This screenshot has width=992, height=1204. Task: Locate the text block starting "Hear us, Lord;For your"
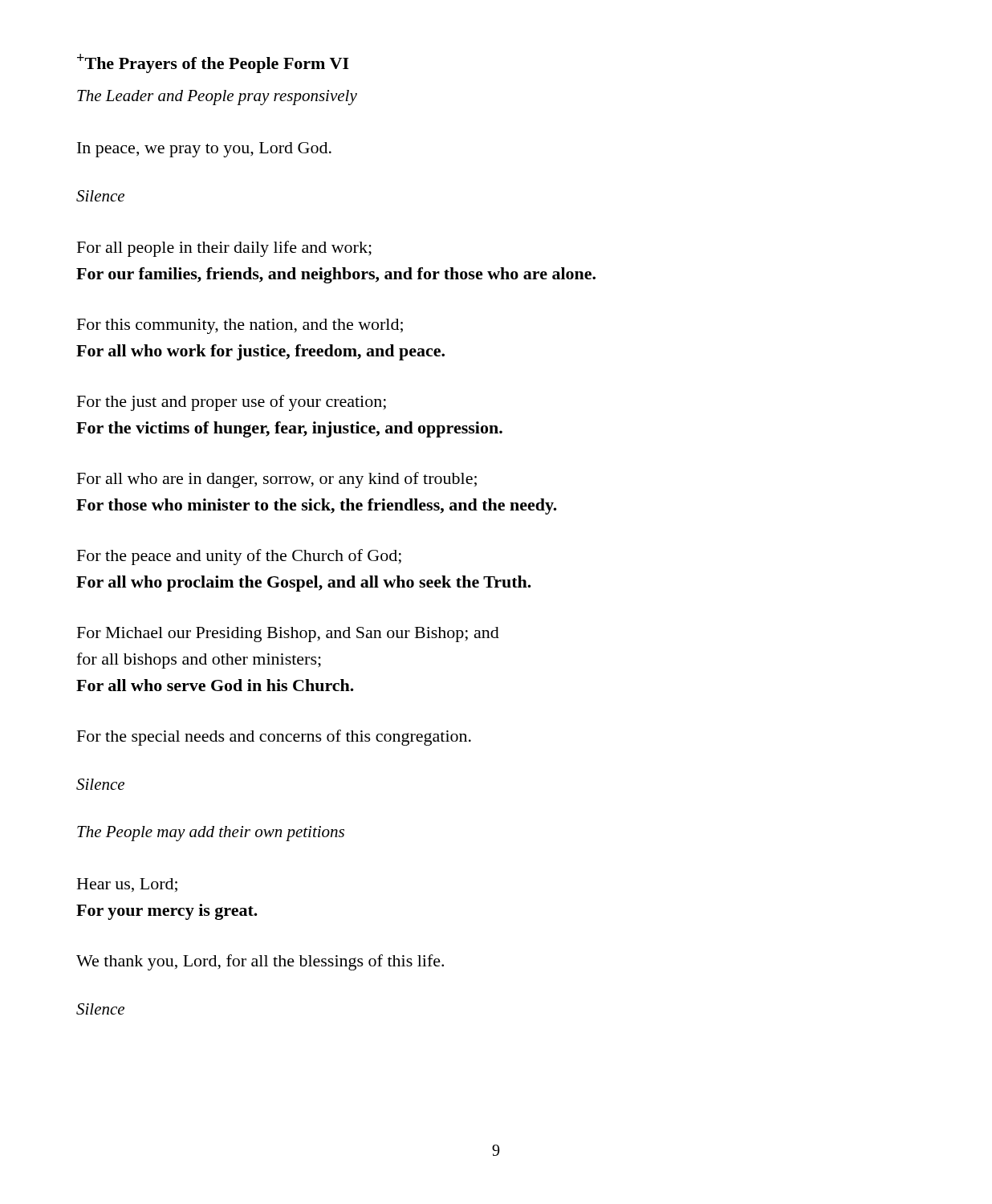click(167, 896)
